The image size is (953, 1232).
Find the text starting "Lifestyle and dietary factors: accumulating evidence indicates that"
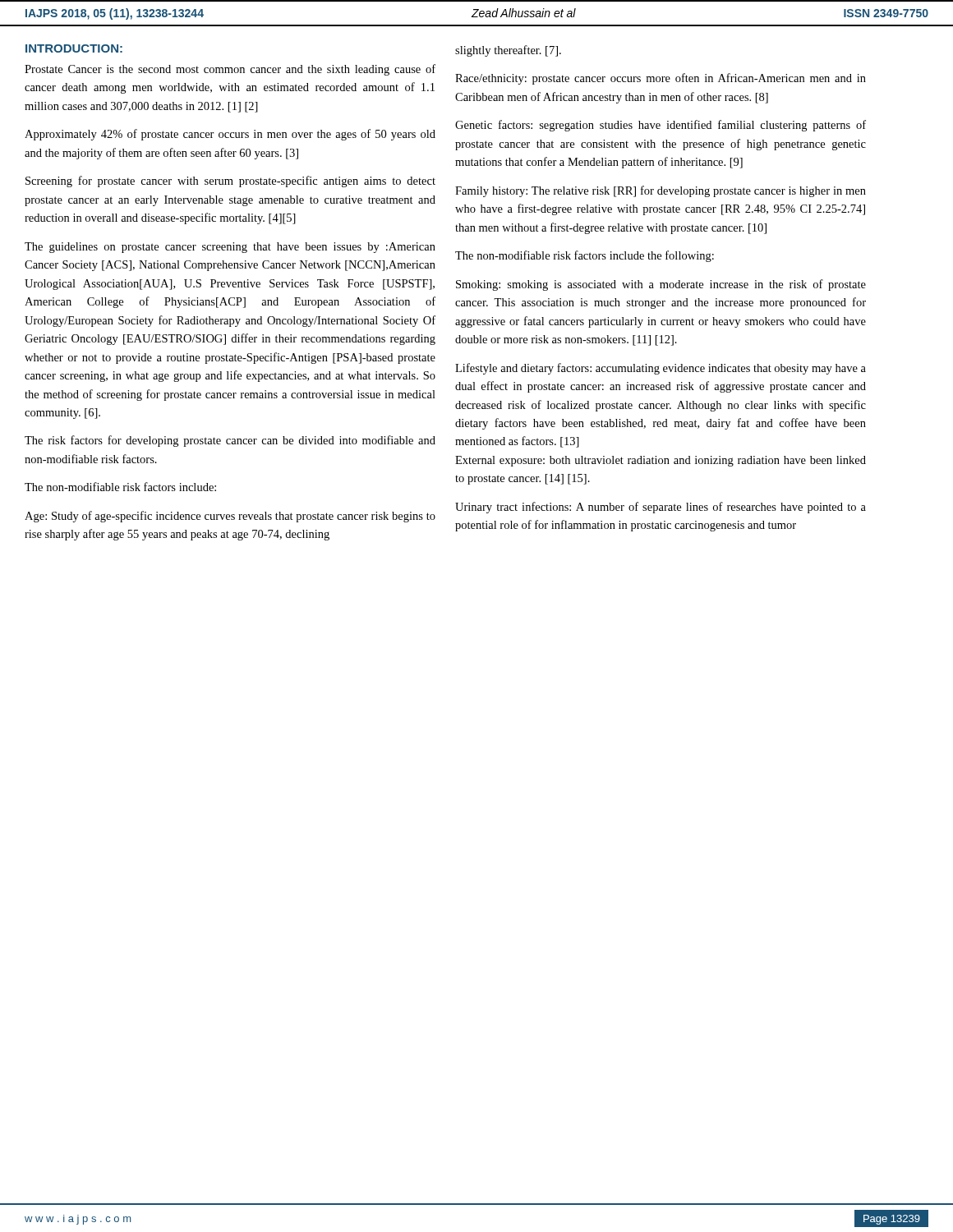pos(661,423)
